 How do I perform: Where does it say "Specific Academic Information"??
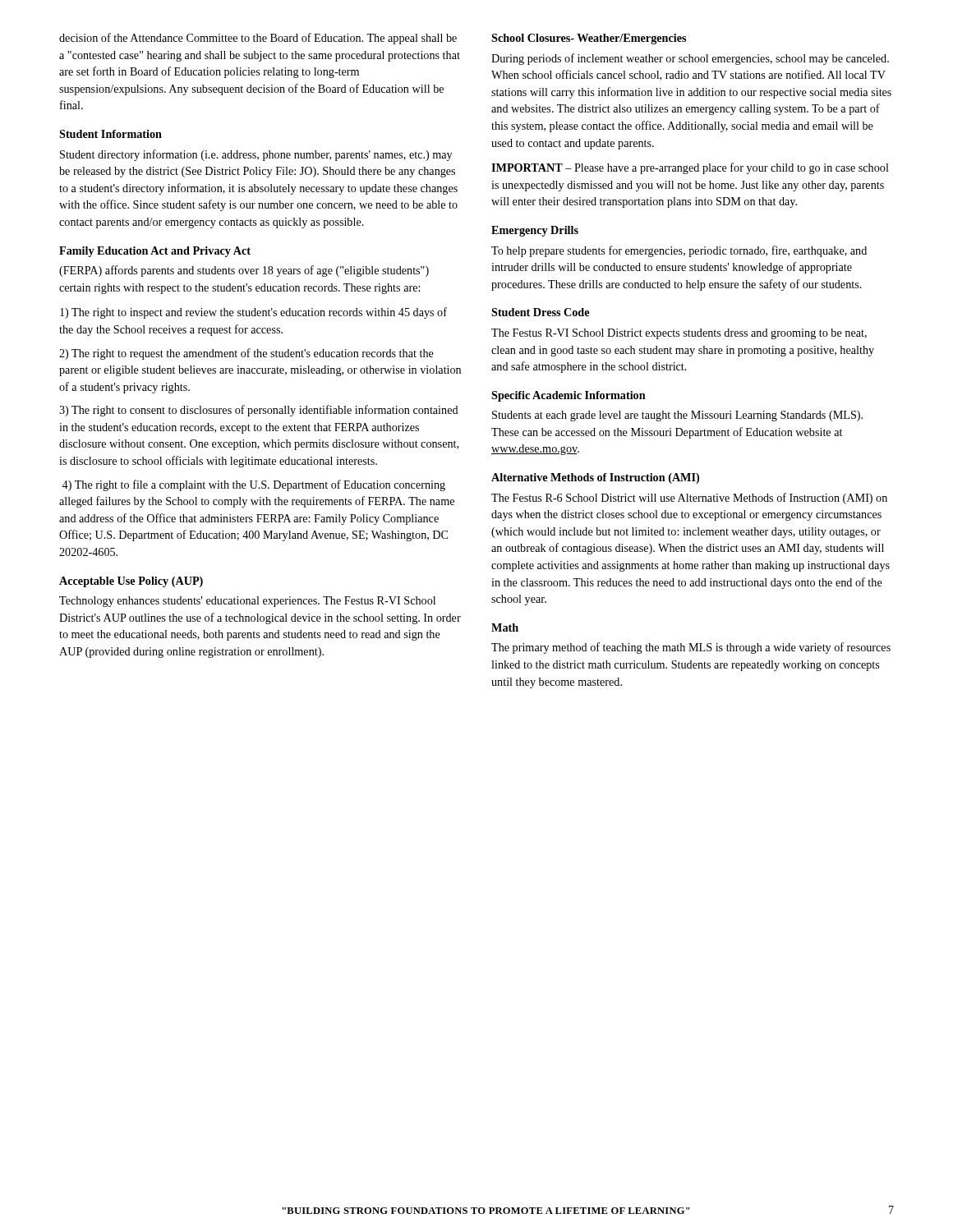coord(568,395)
